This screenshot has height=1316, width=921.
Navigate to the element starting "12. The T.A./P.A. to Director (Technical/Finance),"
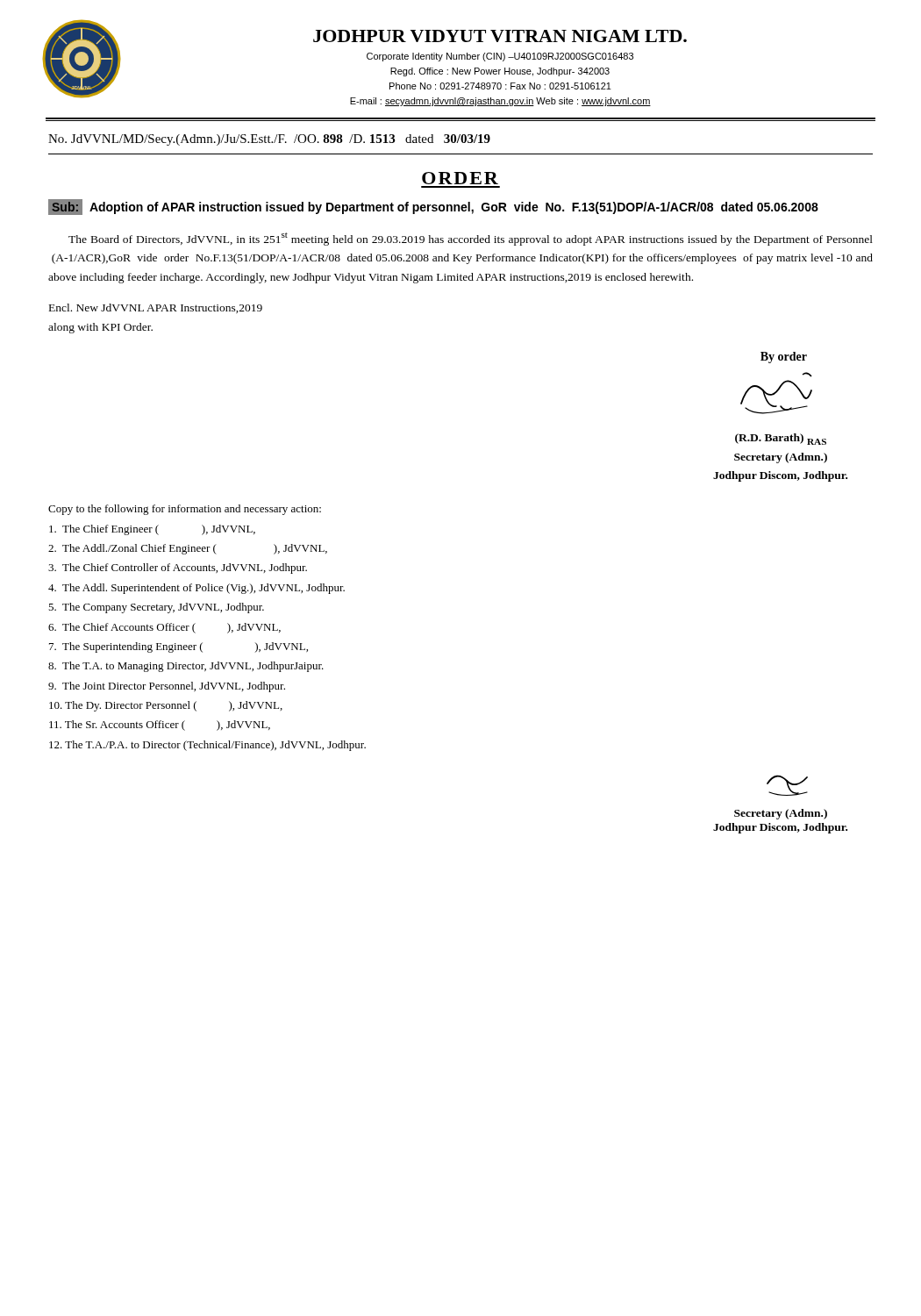tap(207, 744)
